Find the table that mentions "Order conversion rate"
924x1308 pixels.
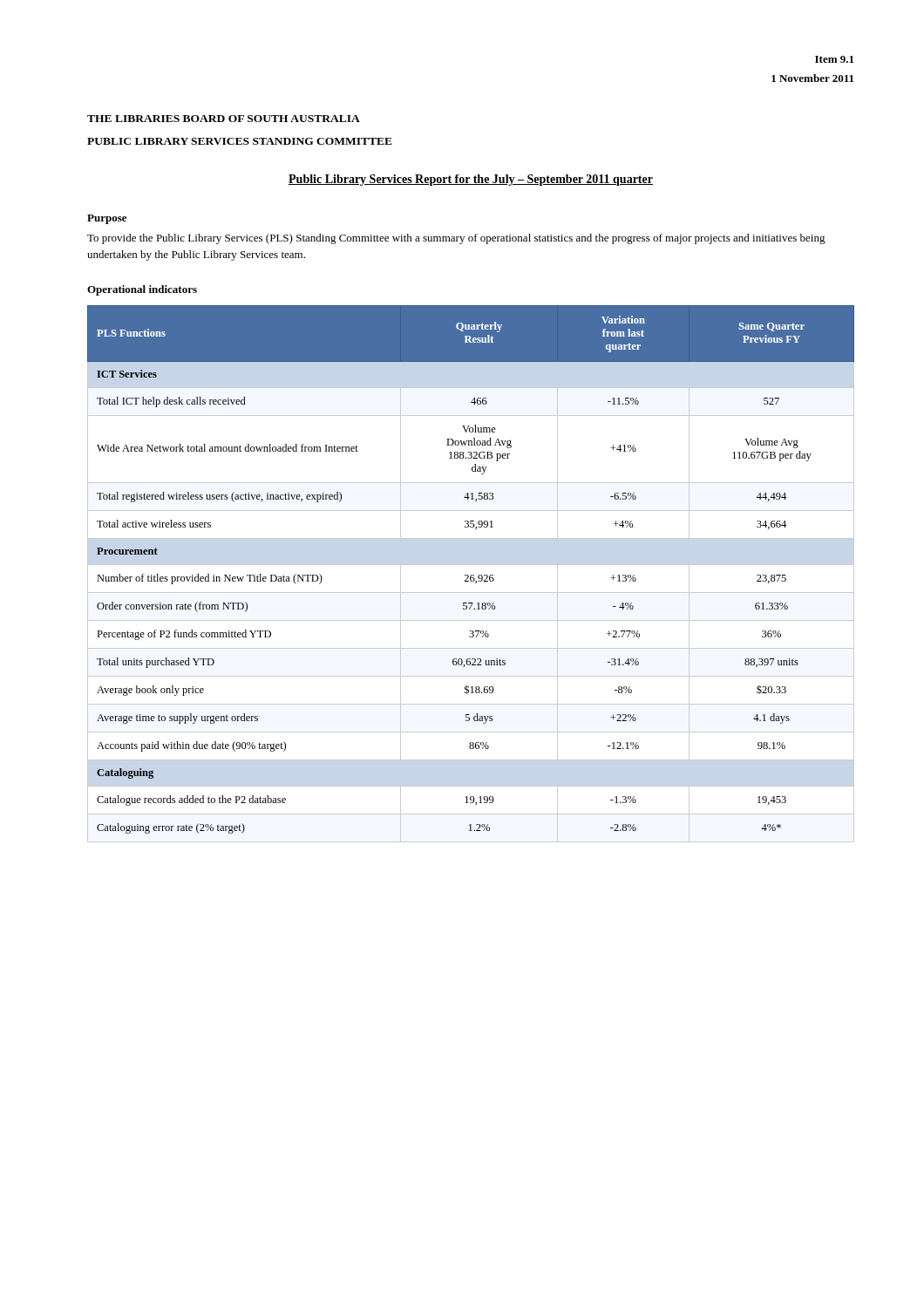[471, 573]
